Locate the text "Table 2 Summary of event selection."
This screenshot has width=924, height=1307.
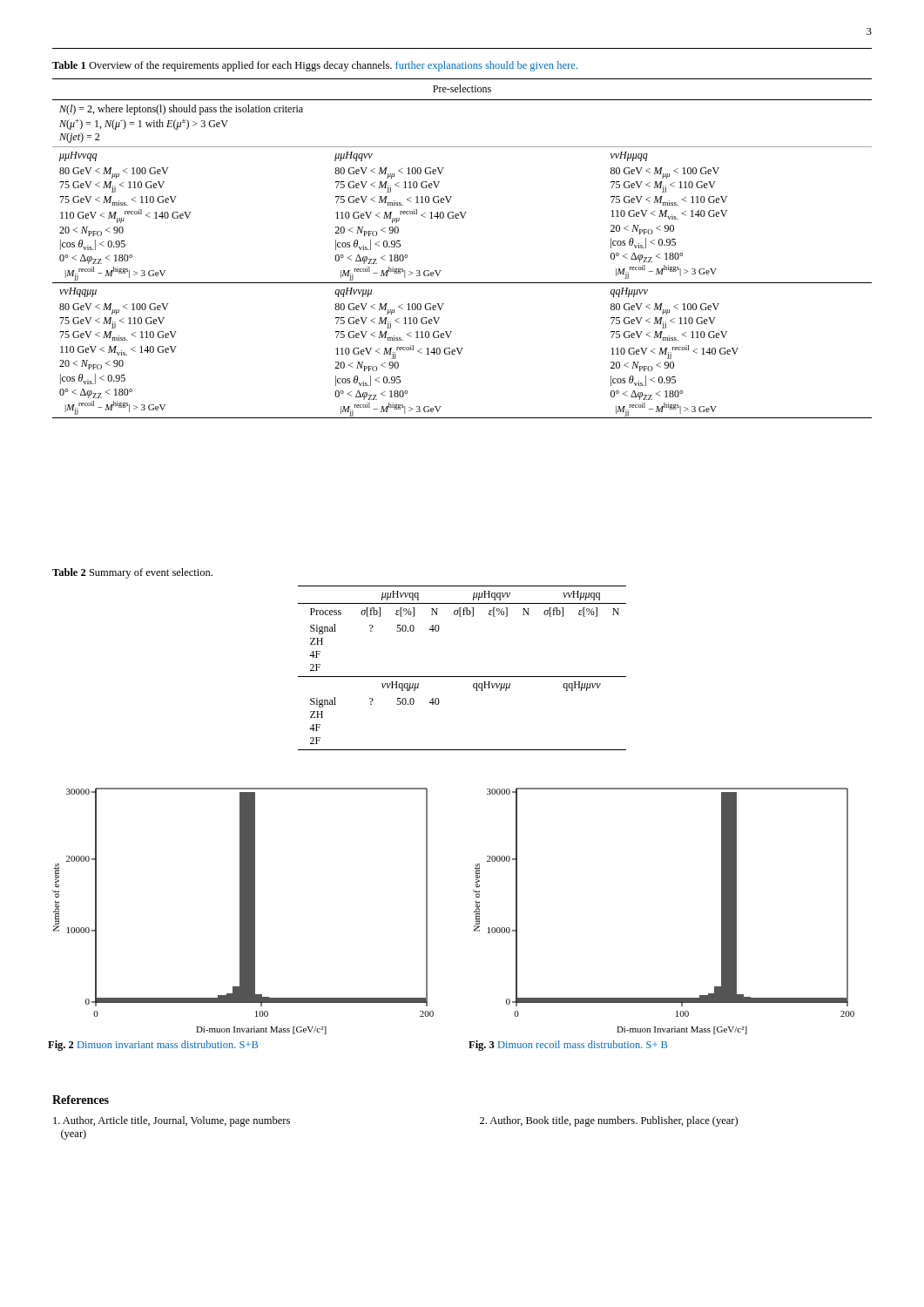click(x=133, y=572)
